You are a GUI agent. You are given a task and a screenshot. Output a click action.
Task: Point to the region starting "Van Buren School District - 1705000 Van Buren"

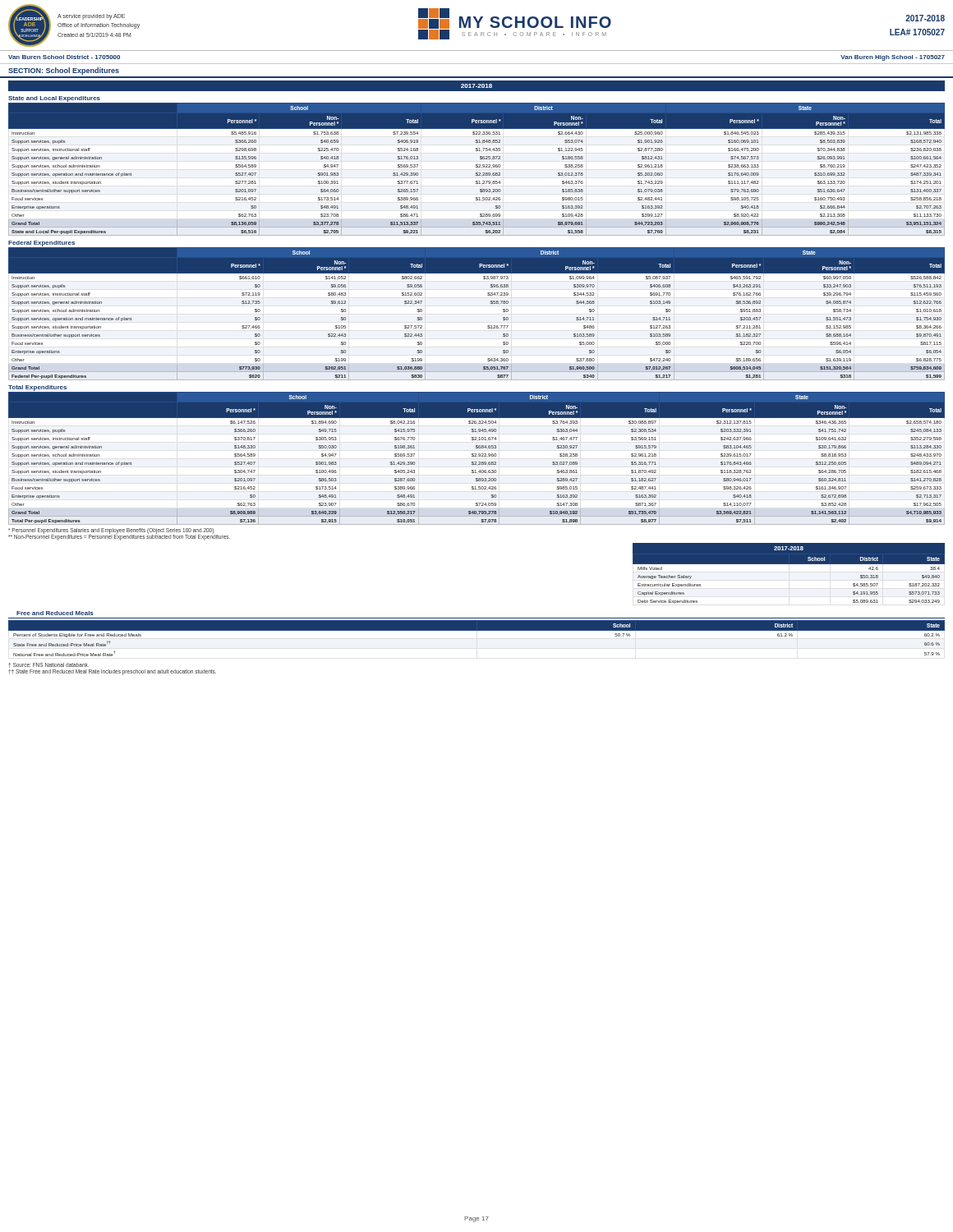click(476, 57)
